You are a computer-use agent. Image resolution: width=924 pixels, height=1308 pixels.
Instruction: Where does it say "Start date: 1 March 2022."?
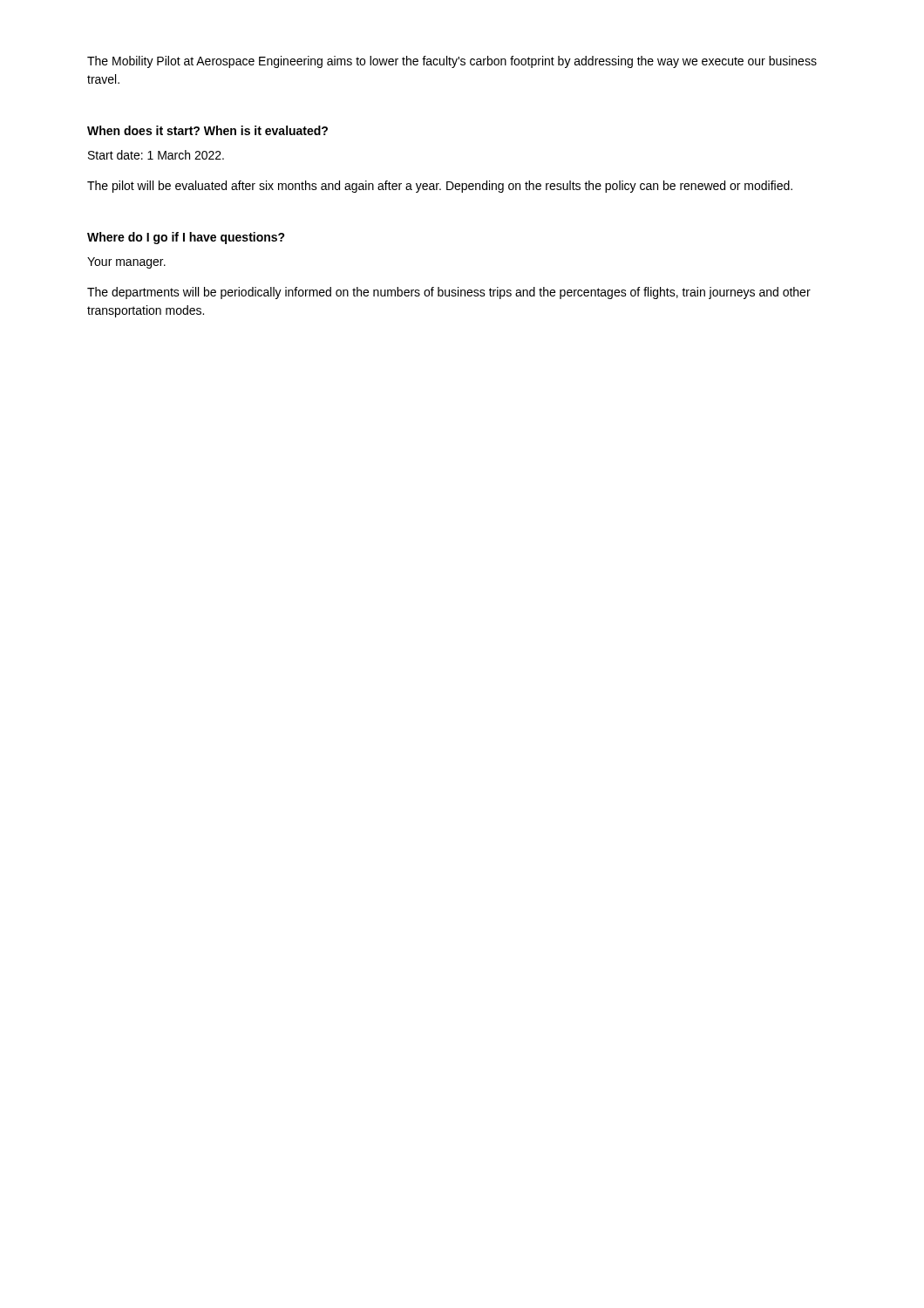pos(156,155)
